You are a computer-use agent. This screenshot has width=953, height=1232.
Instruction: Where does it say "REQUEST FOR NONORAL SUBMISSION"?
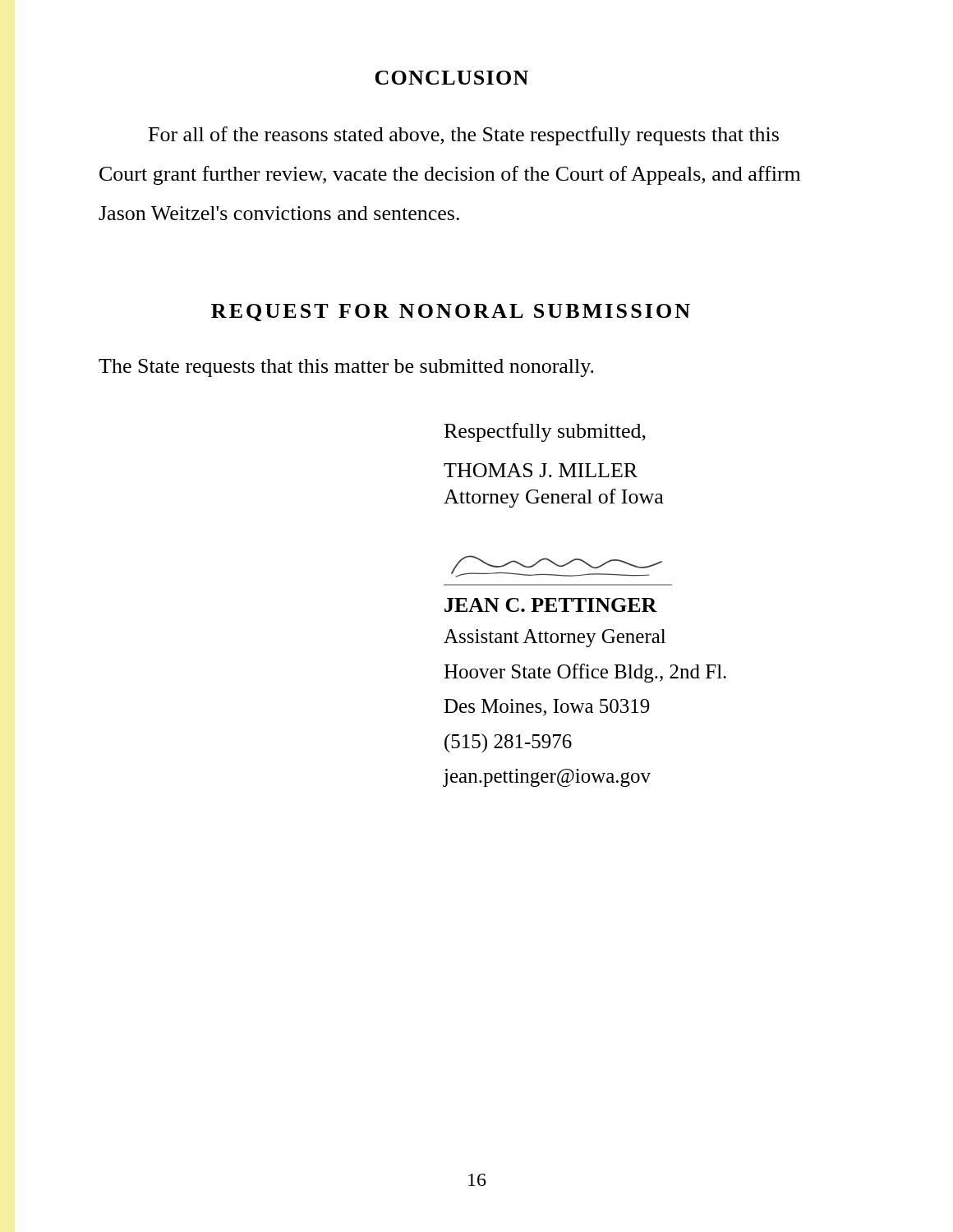(x=452, y=311)
